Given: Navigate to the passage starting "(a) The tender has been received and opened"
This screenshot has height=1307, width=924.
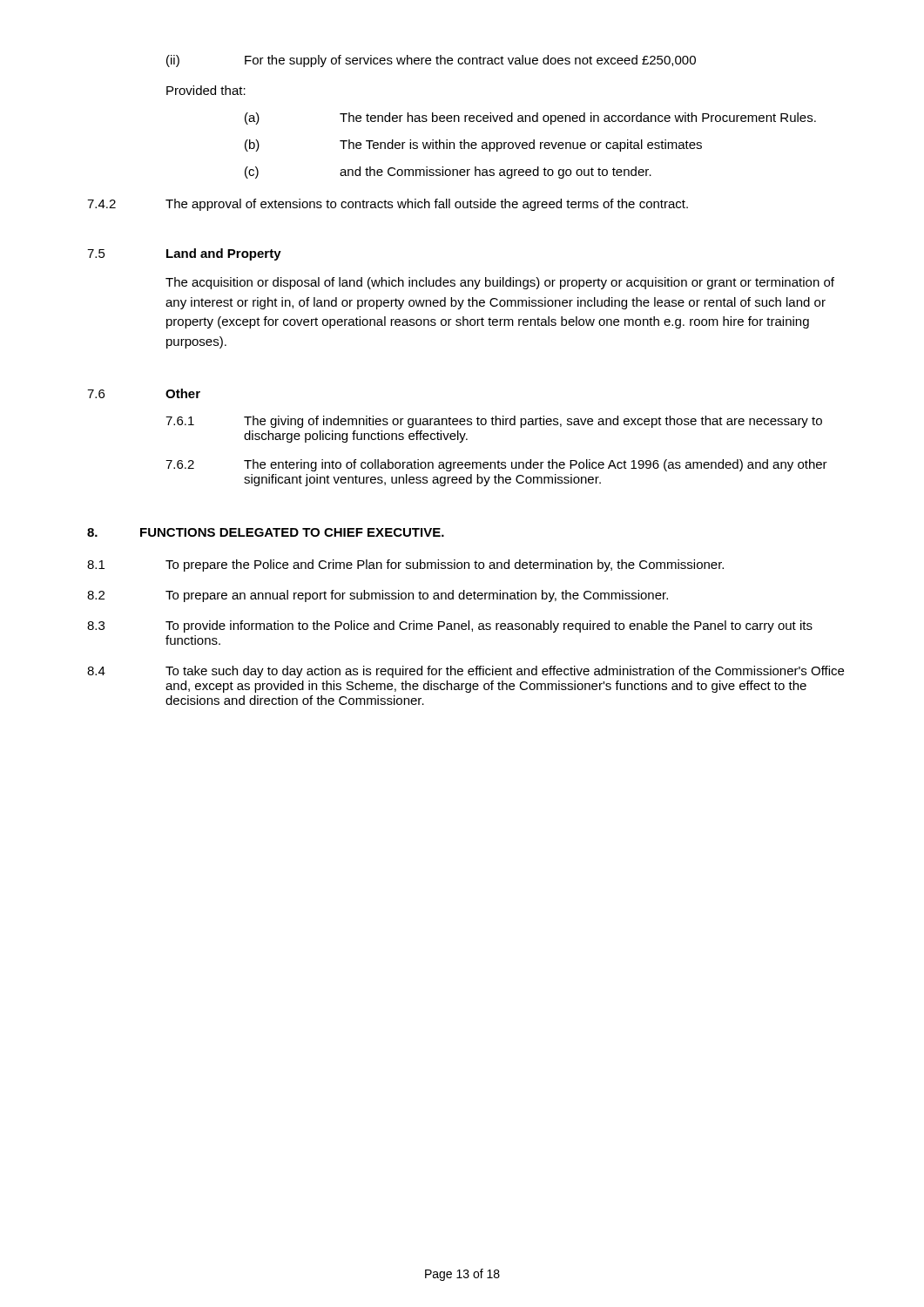Looking at the screenshot, I should point(549,117).
